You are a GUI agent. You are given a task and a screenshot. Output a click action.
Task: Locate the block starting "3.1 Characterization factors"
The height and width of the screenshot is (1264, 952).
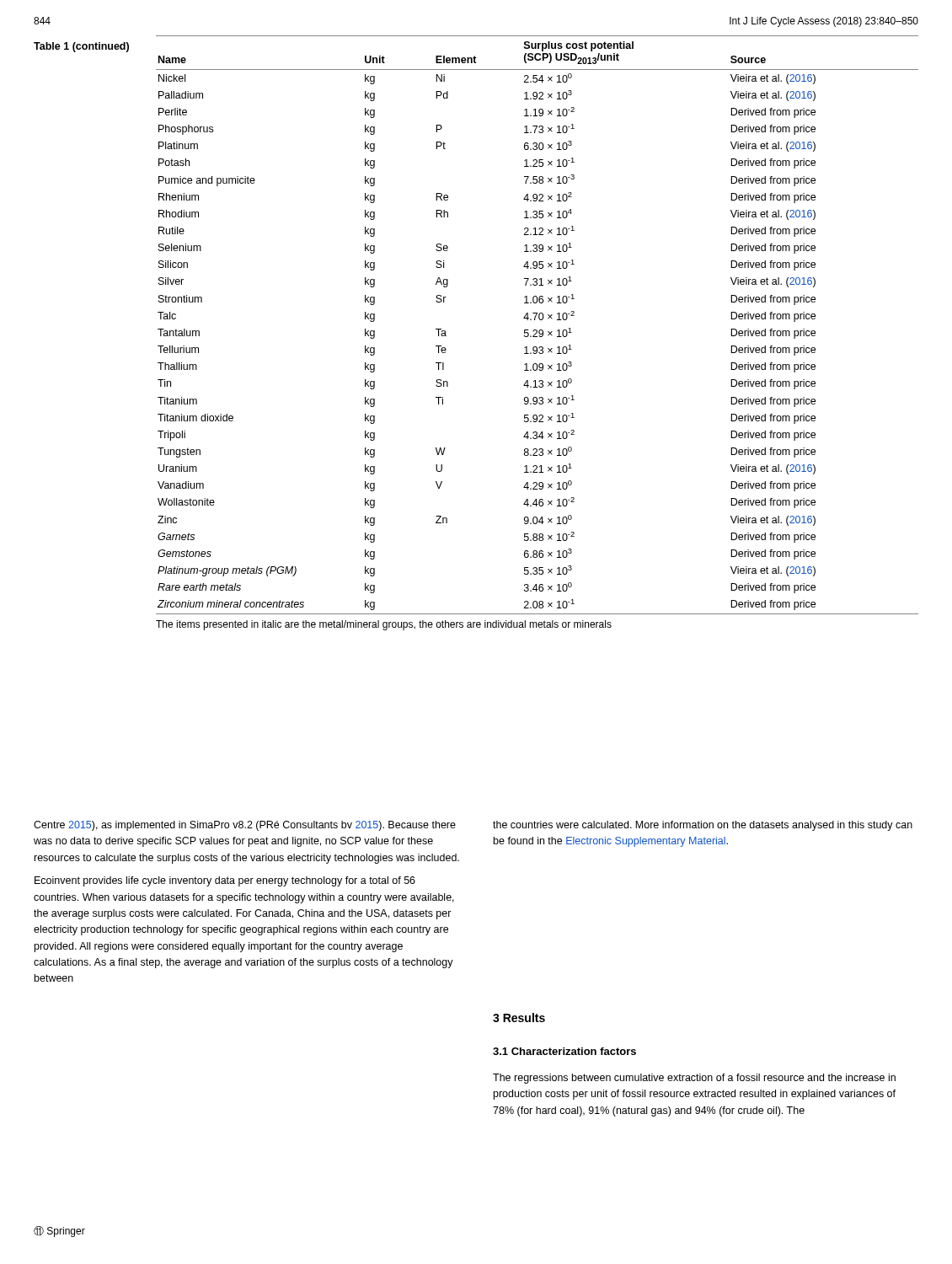coord(565,1051)
